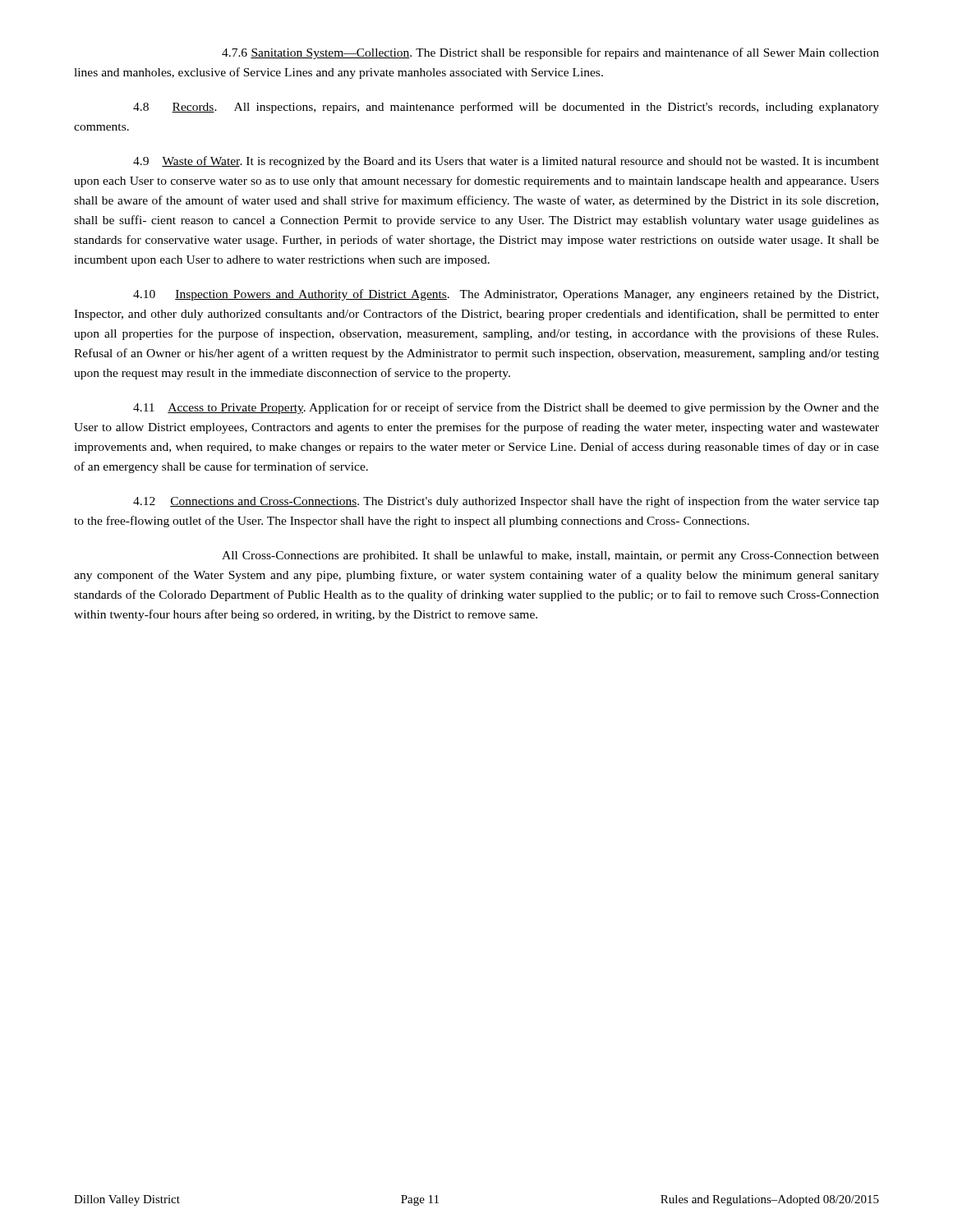Click the passage that begins "11 Access to Private Property. Application for"

pyautogui.click(x=476, y=437)
